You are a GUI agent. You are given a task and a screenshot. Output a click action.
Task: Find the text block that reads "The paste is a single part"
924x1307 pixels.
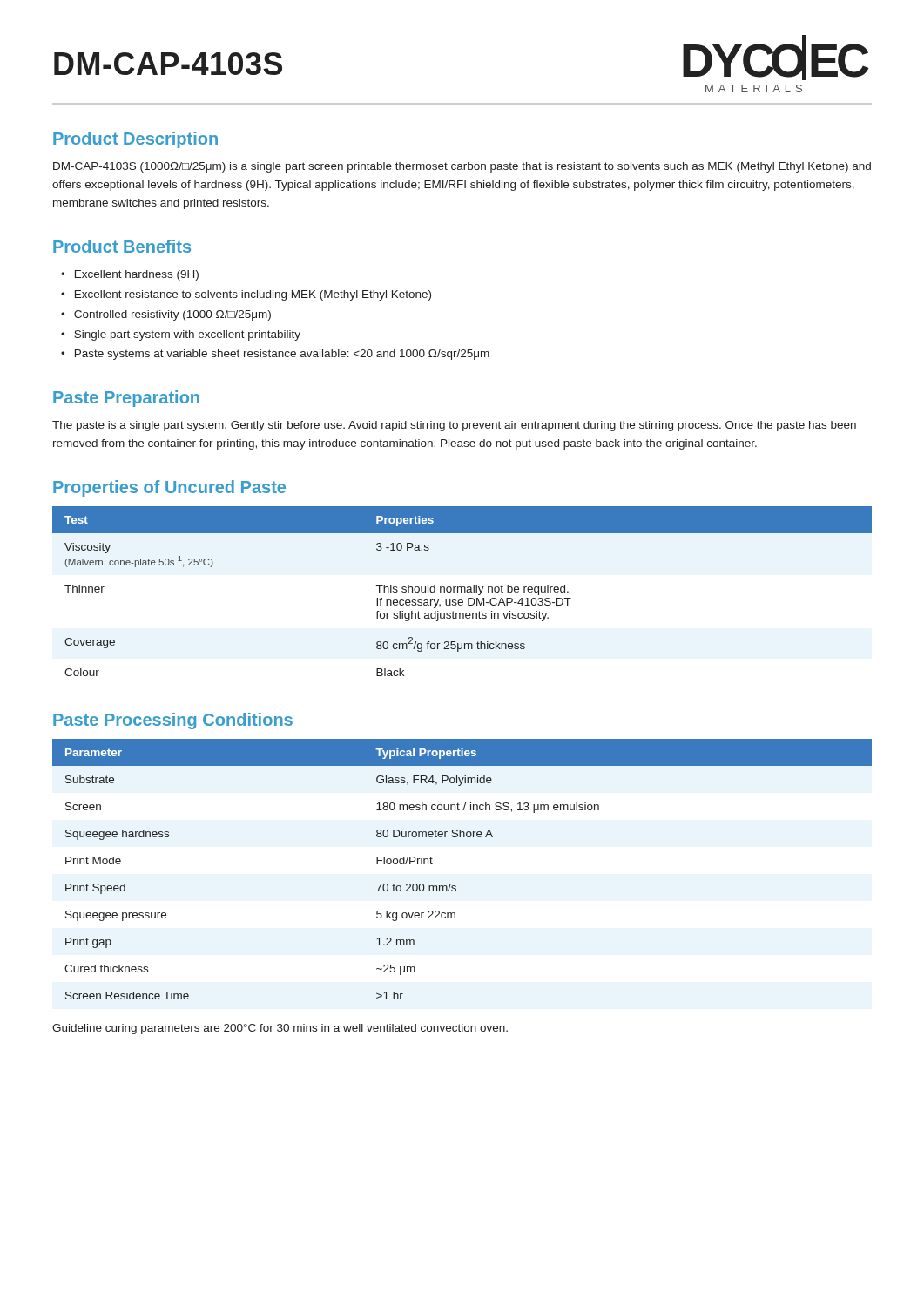[454, 434]
